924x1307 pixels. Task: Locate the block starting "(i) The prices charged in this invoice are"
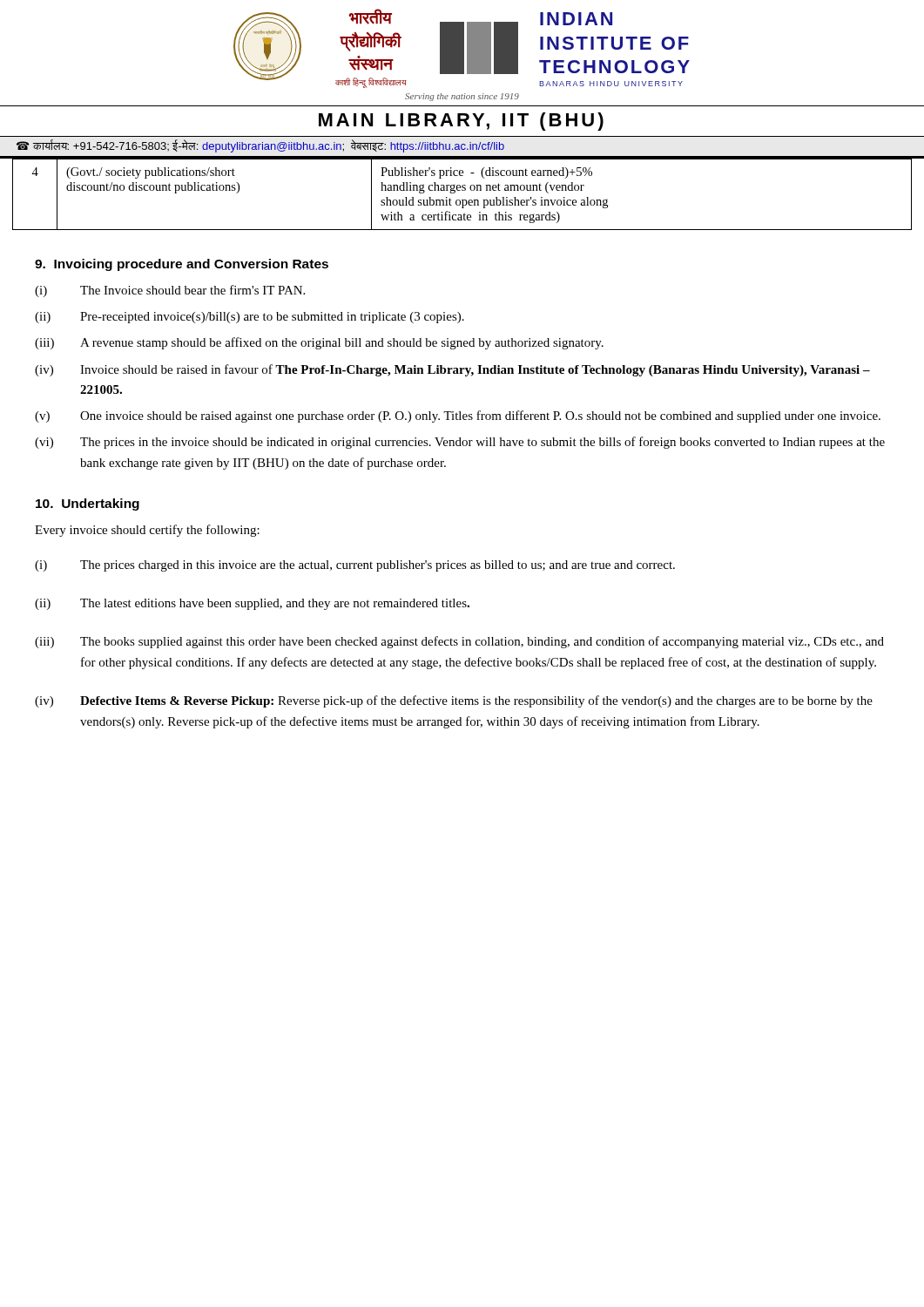click(355, 565)
